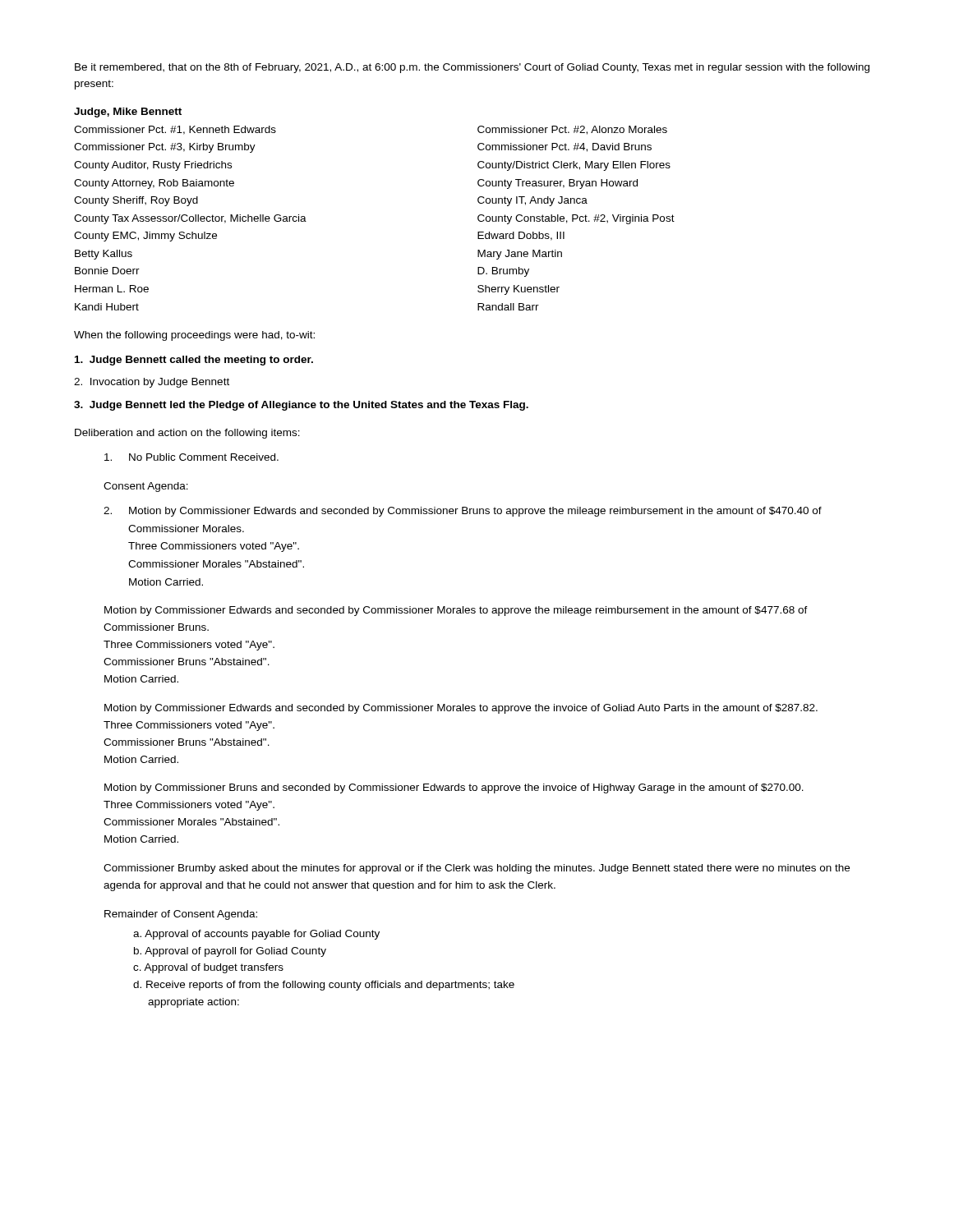
Task: Find the block on this page that starts "Judge Bennett called the meeting to"
Action: tap(194, 359)
